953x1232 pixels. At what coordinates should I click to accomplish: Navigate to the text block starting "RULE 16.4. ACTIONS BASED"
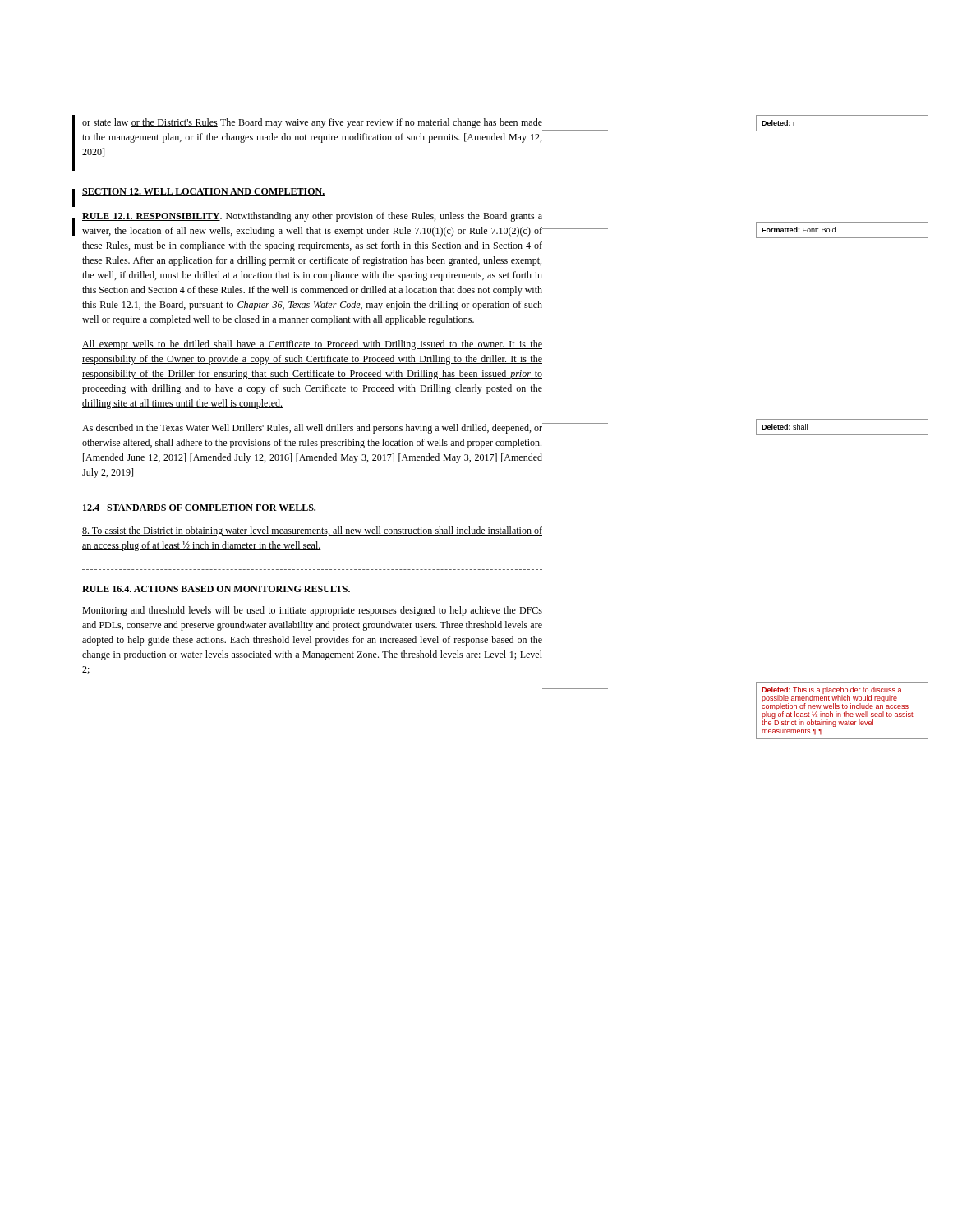tap(312, 589)
